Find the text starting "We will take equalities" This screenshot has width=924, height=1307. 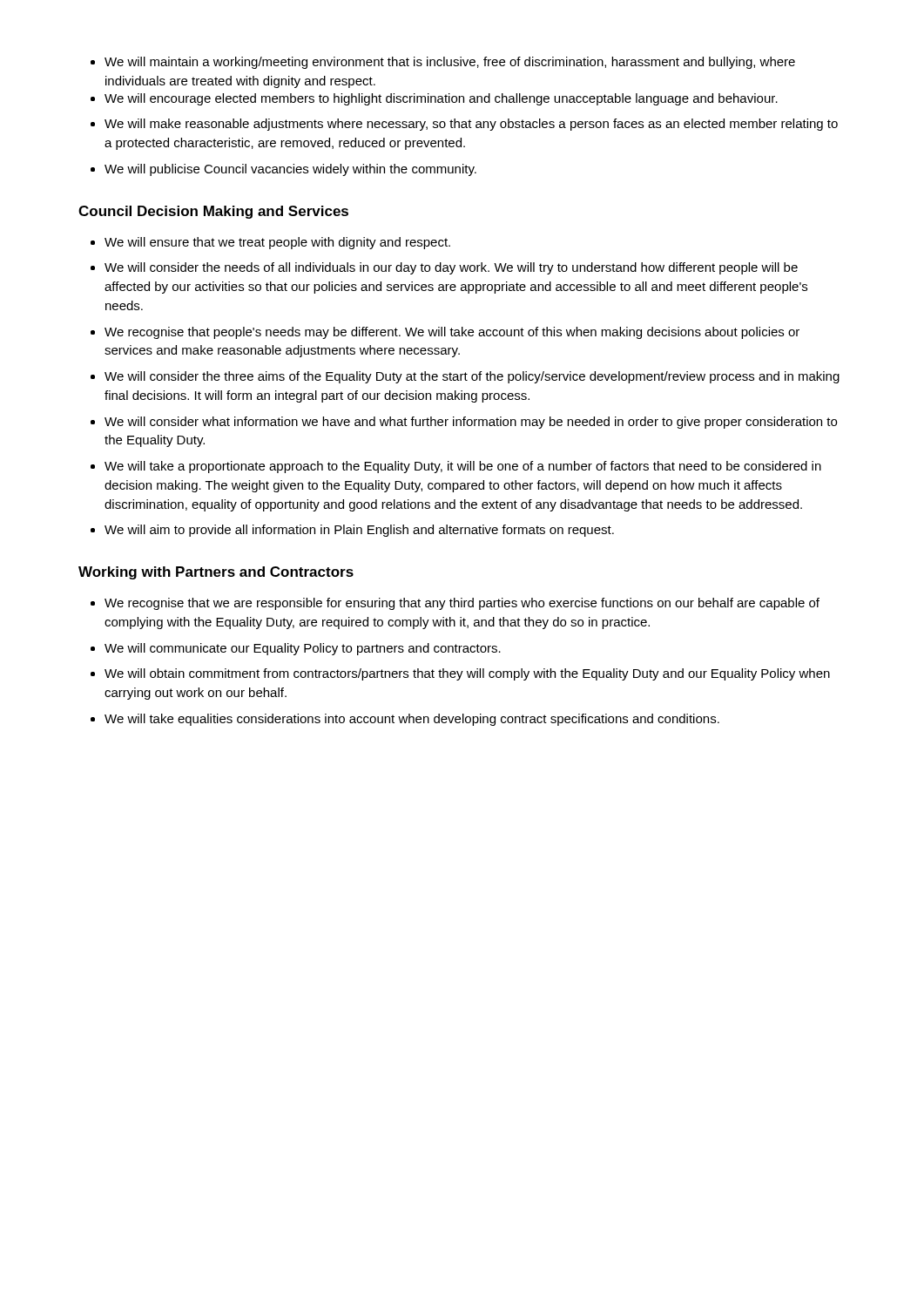click(x=475, y=719)
